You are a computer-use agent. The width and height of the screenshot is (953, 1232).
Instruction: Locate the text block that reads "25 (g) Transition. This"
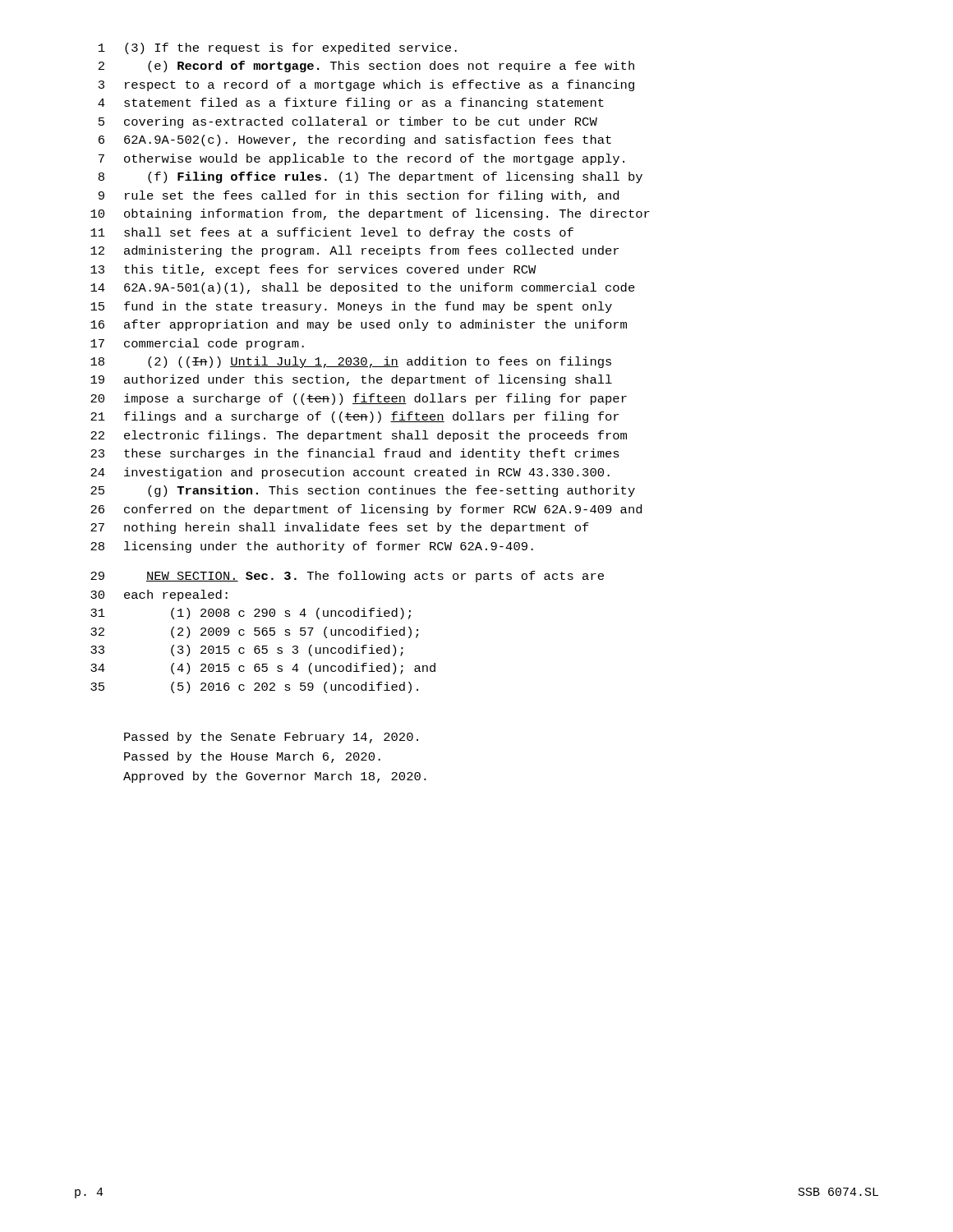[x=476, y=519]
